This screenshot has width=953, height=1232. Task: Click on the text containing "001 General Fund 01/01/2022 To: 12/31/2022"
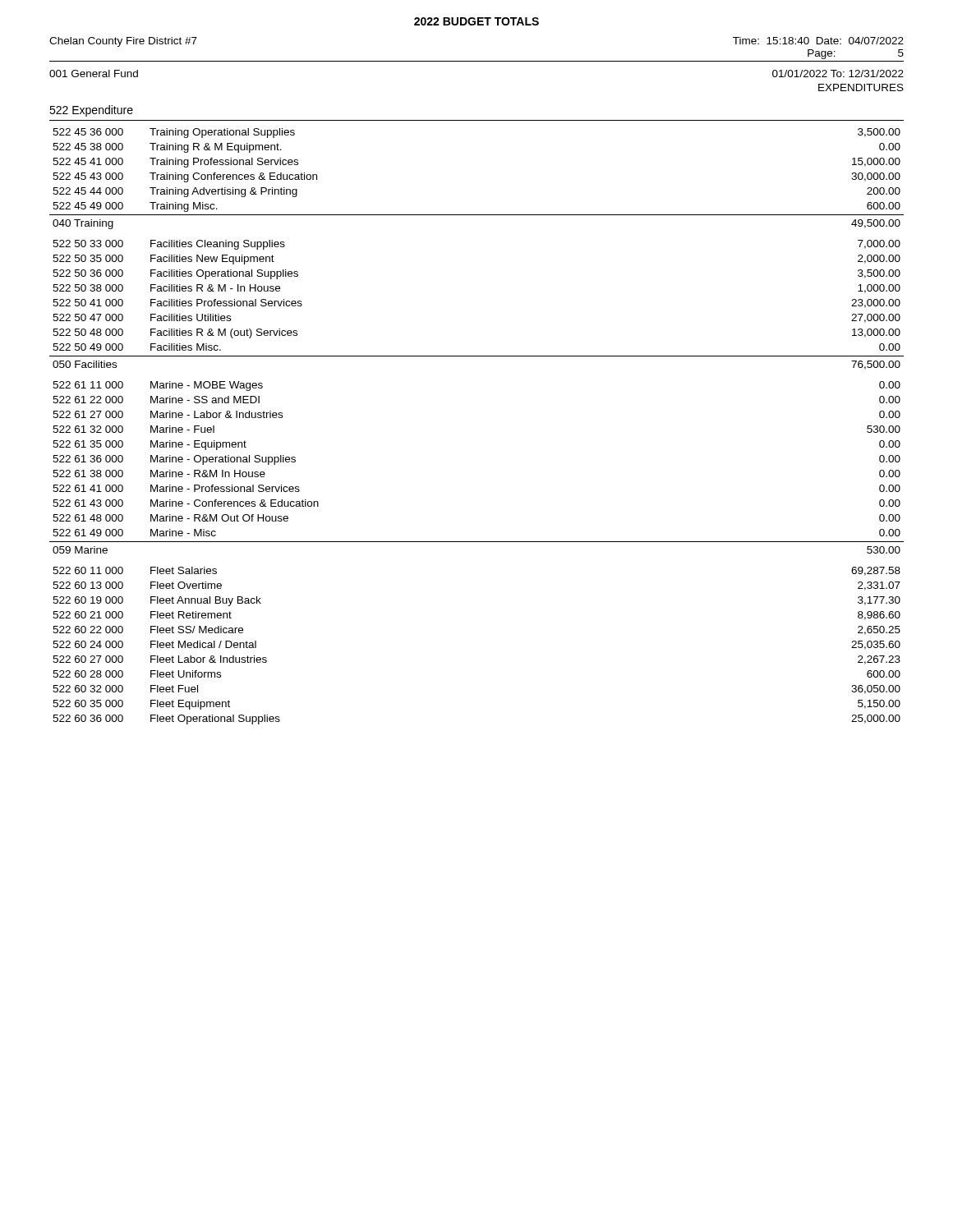tap(95, 74)
